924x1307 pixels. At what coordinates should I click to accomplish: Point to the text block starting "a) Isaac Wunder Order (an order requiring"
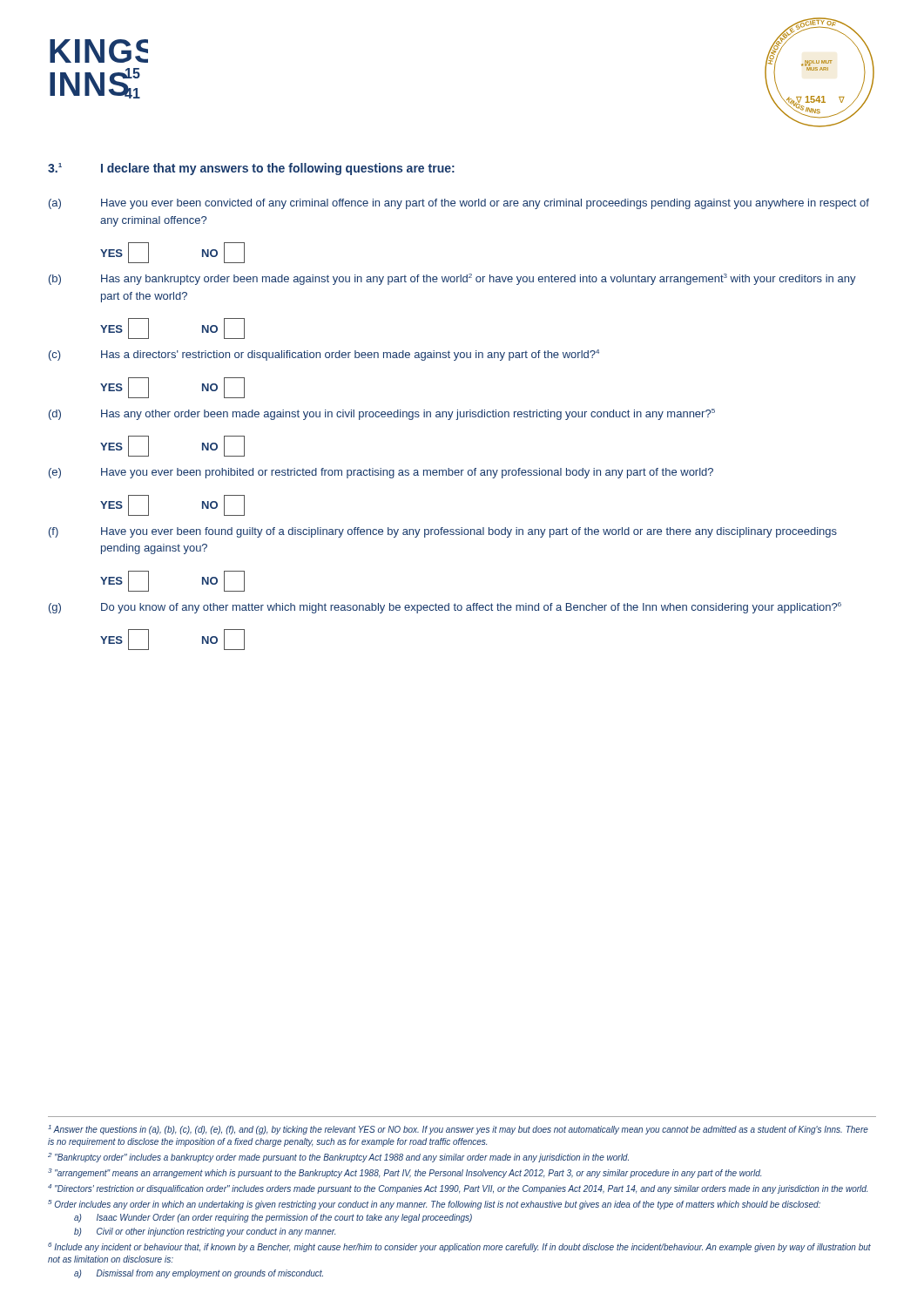pos(273,1218)
